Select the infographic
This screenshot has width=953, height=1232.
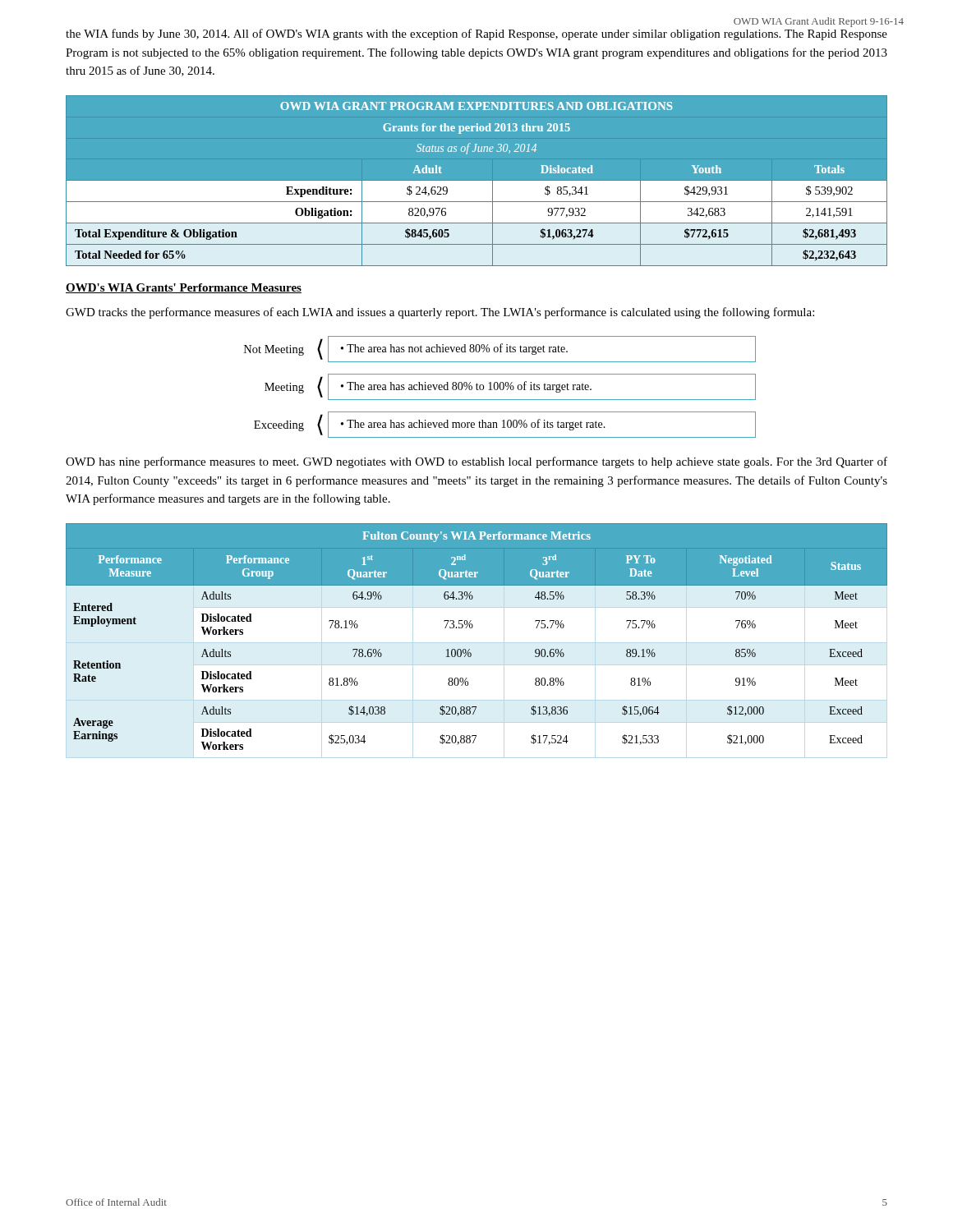476,387
